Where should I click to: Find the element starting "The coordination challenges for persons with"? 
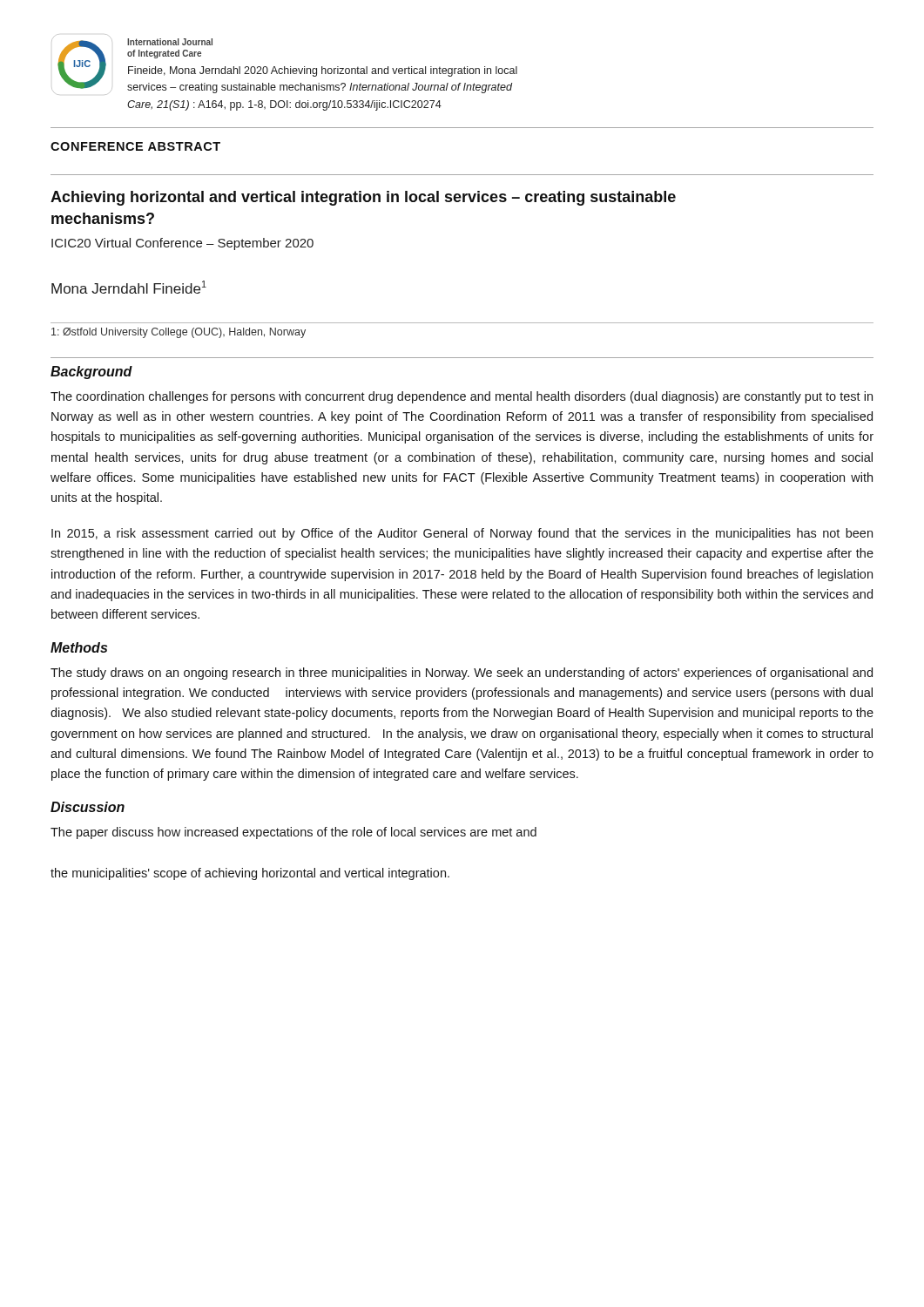(x=462, y=447)
